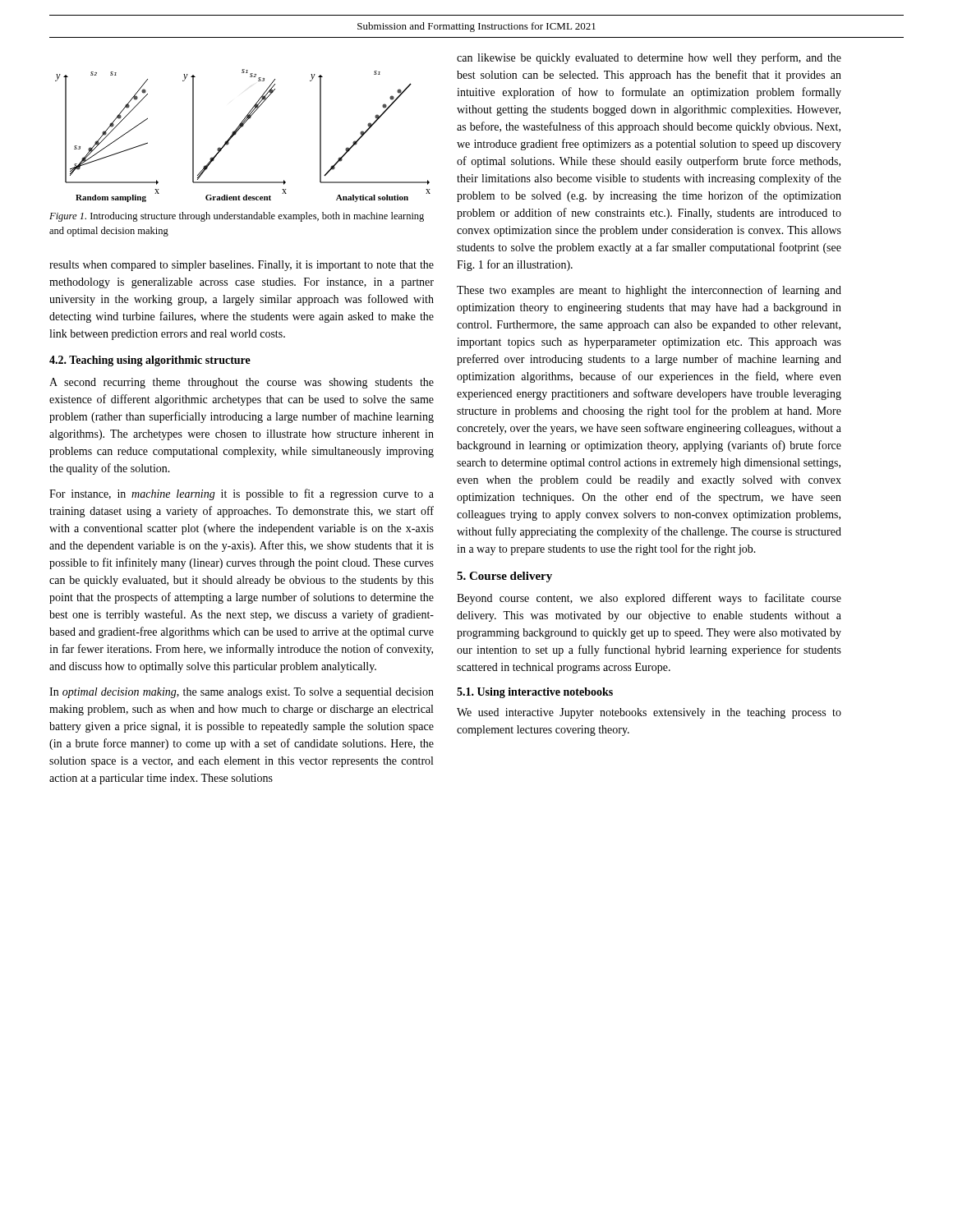Click on the text starting "In optimal decision"
Image resolution: width=953 pixels, height=1232 pixels.
(242, 735)
